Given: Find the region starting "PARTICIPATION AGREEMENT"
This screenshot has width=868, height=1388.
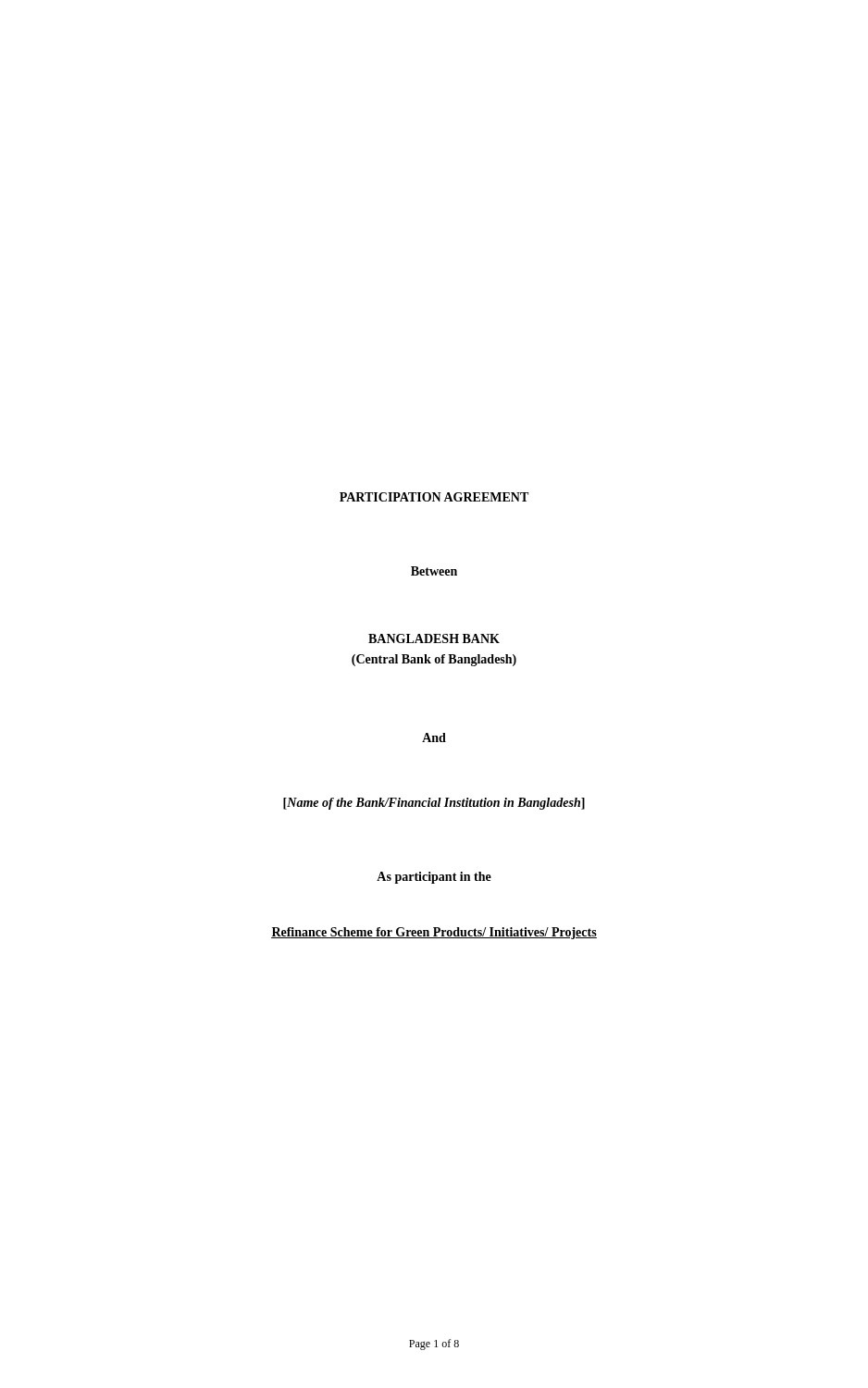Looking at the screenshot, I should pyautogui.click(x=434, y=497).
